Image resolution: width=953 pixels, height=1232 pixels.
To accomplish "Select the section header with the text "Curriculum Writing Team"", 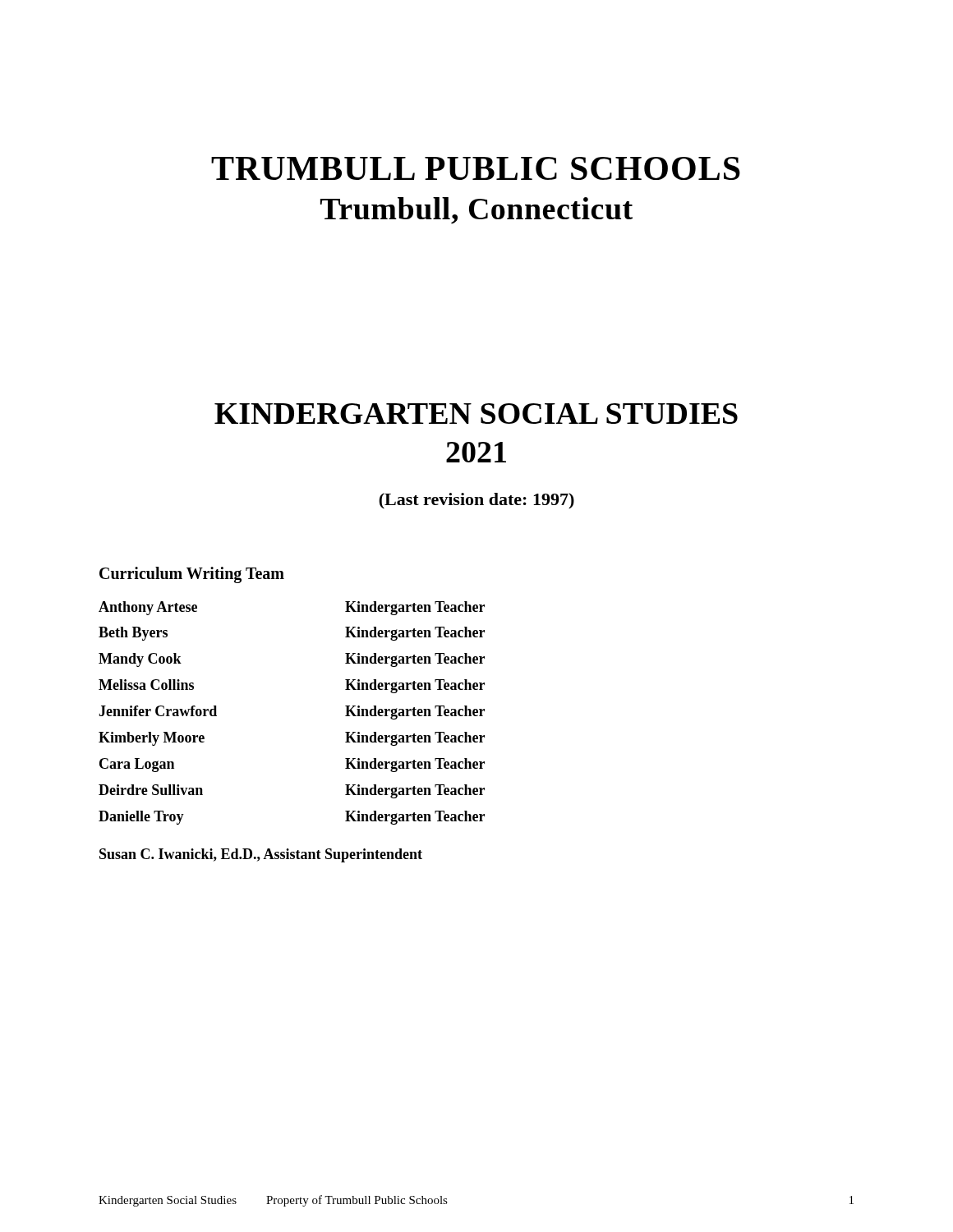I will pos(191,573).
